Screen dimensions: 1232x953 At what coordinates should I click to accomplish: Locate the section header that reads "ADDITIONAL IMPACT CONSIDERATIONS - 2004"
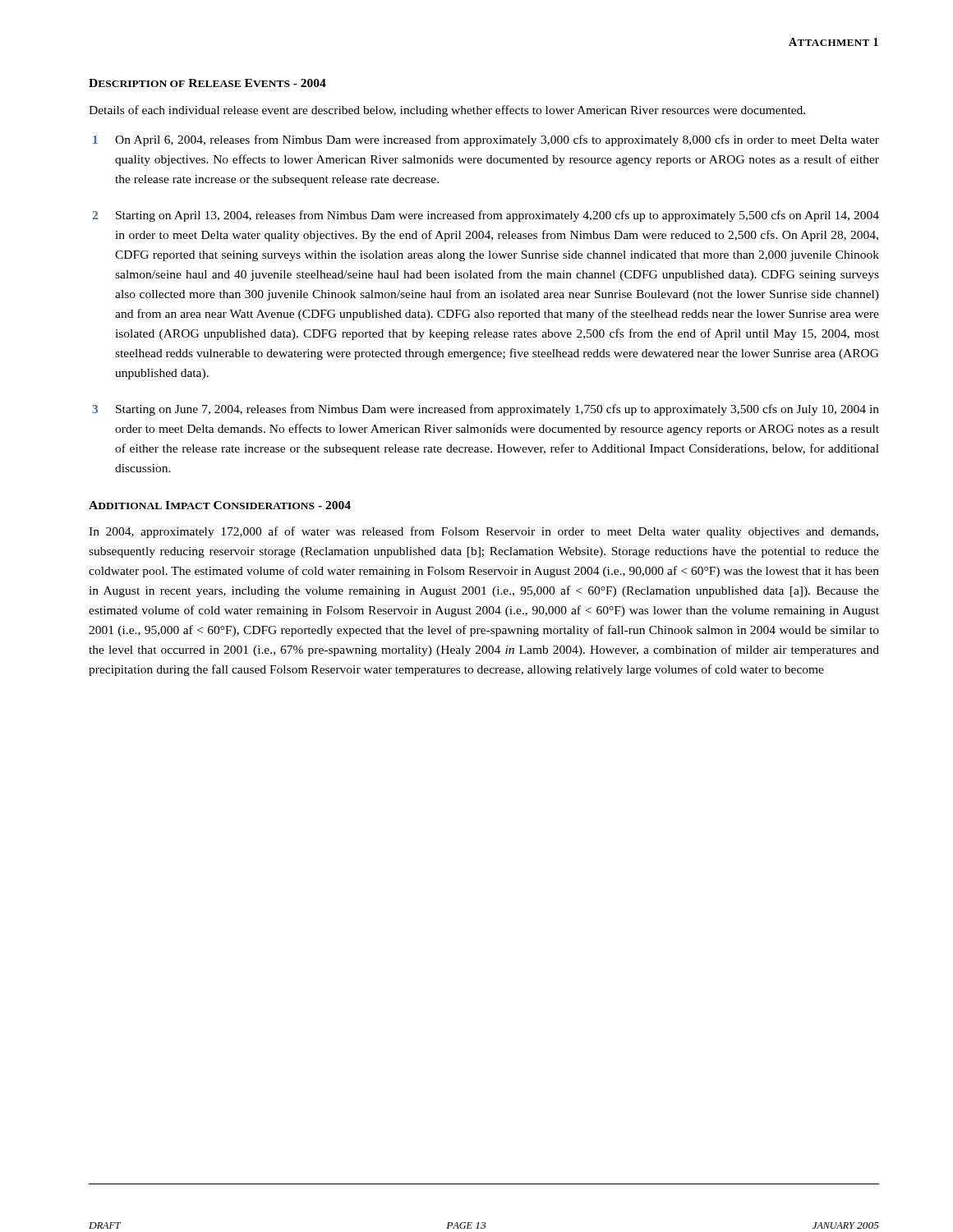(220, 505)
